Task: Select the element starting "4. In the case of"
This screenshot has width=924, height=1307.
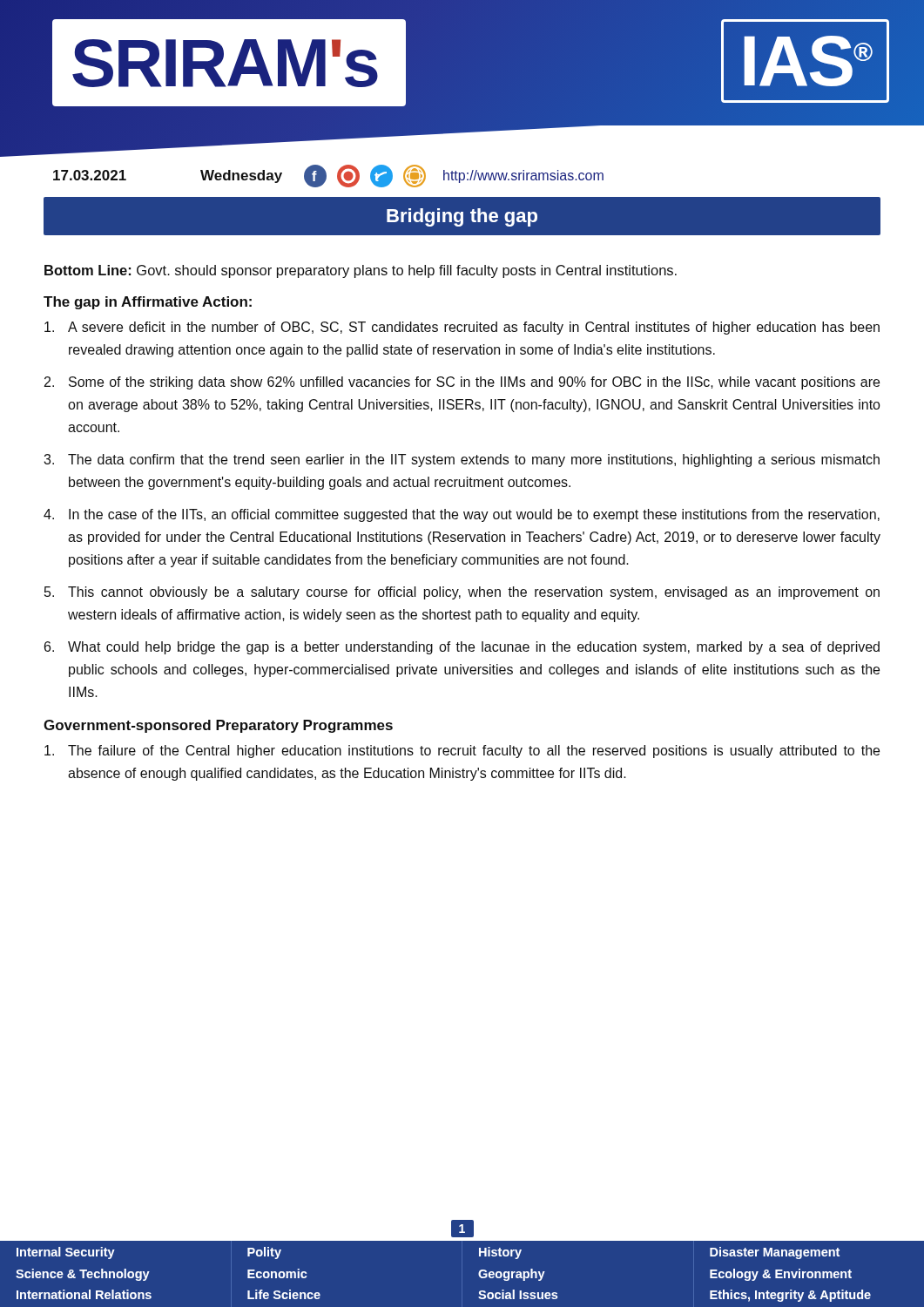Action: (x=462, y=538)
